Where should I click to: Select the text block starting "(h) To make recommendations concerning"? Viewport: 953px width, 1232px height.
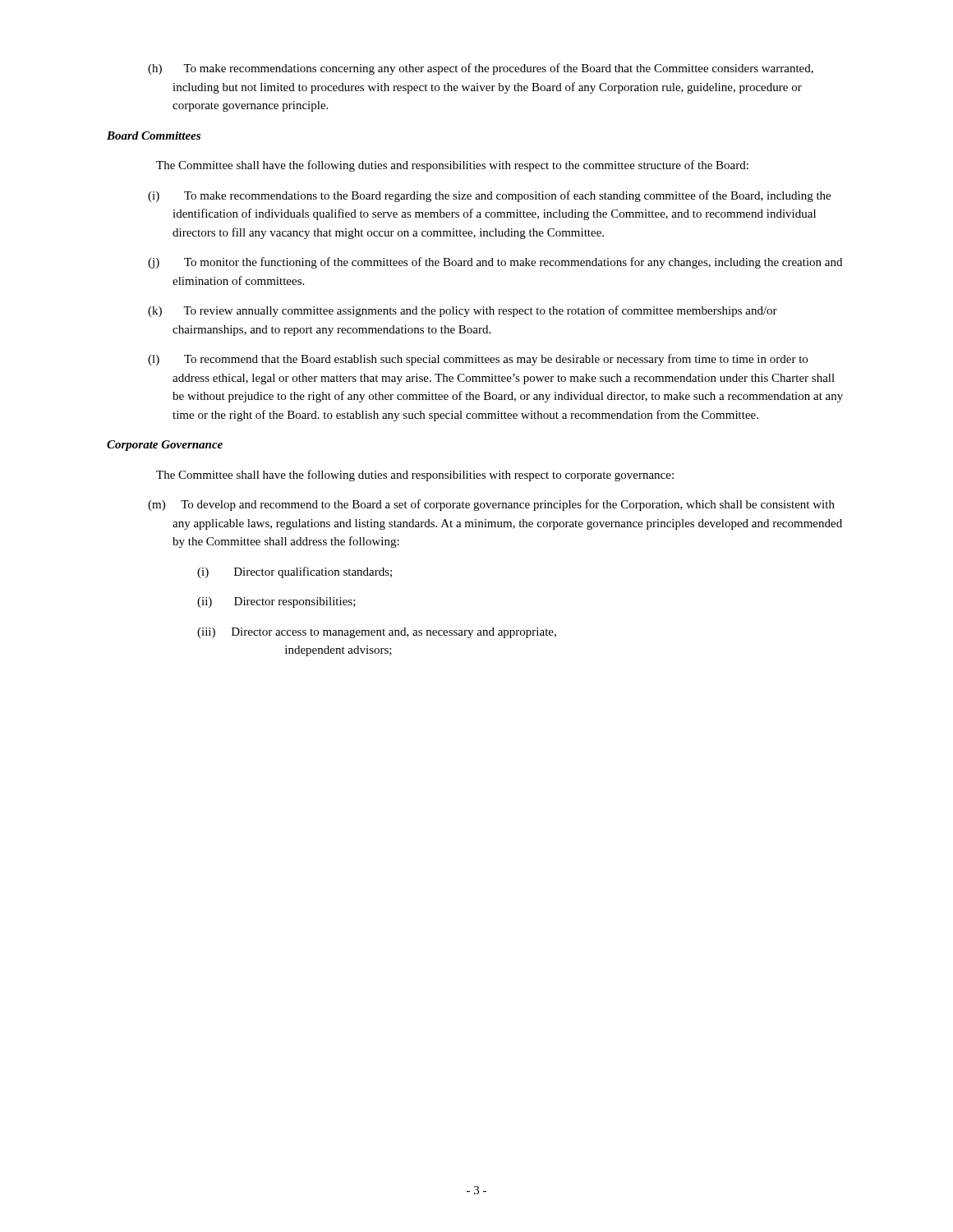point(481,87)
